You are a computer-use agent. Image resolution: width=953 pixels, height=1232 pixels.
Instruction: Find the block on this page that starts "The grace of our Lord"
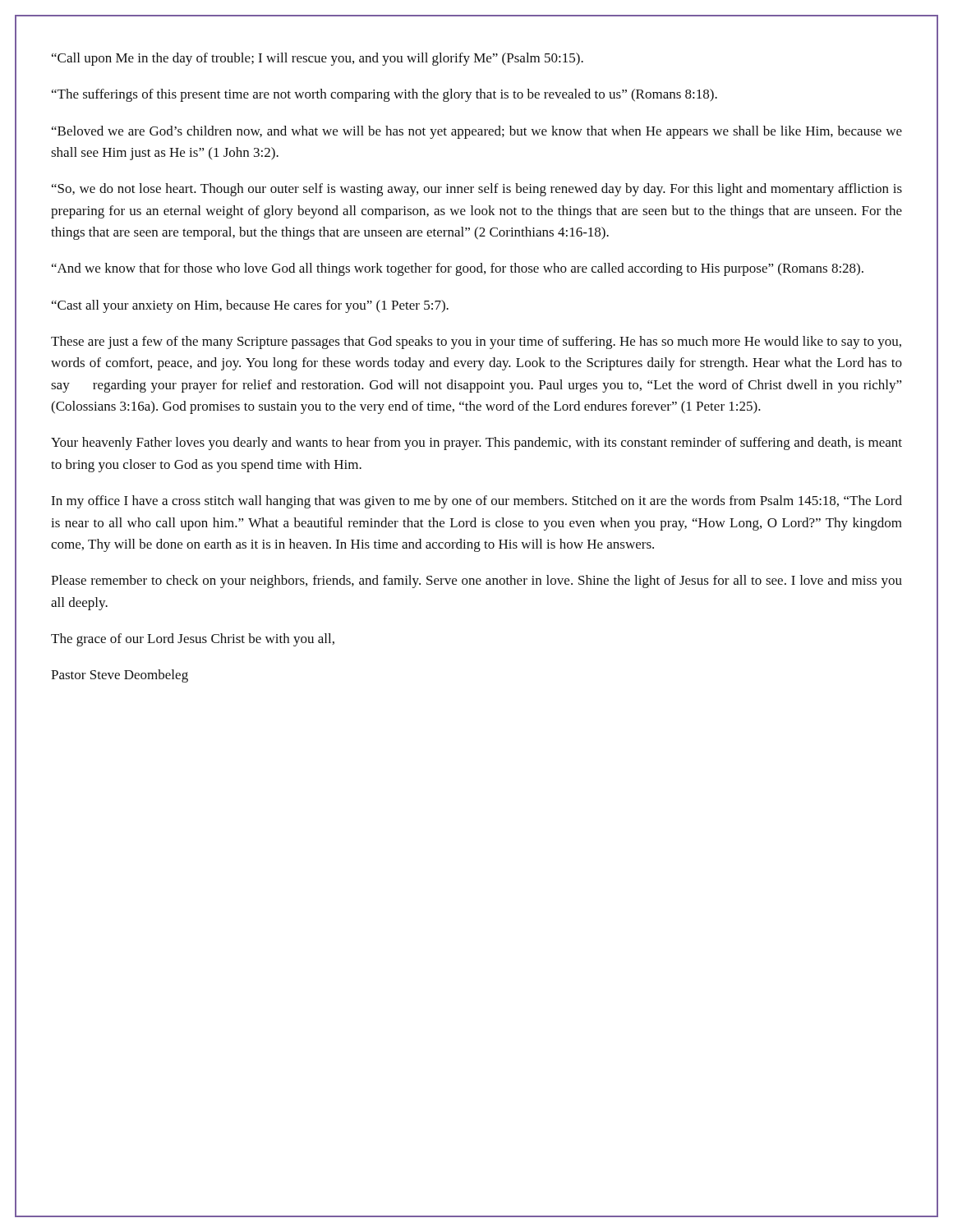point(193,638)
